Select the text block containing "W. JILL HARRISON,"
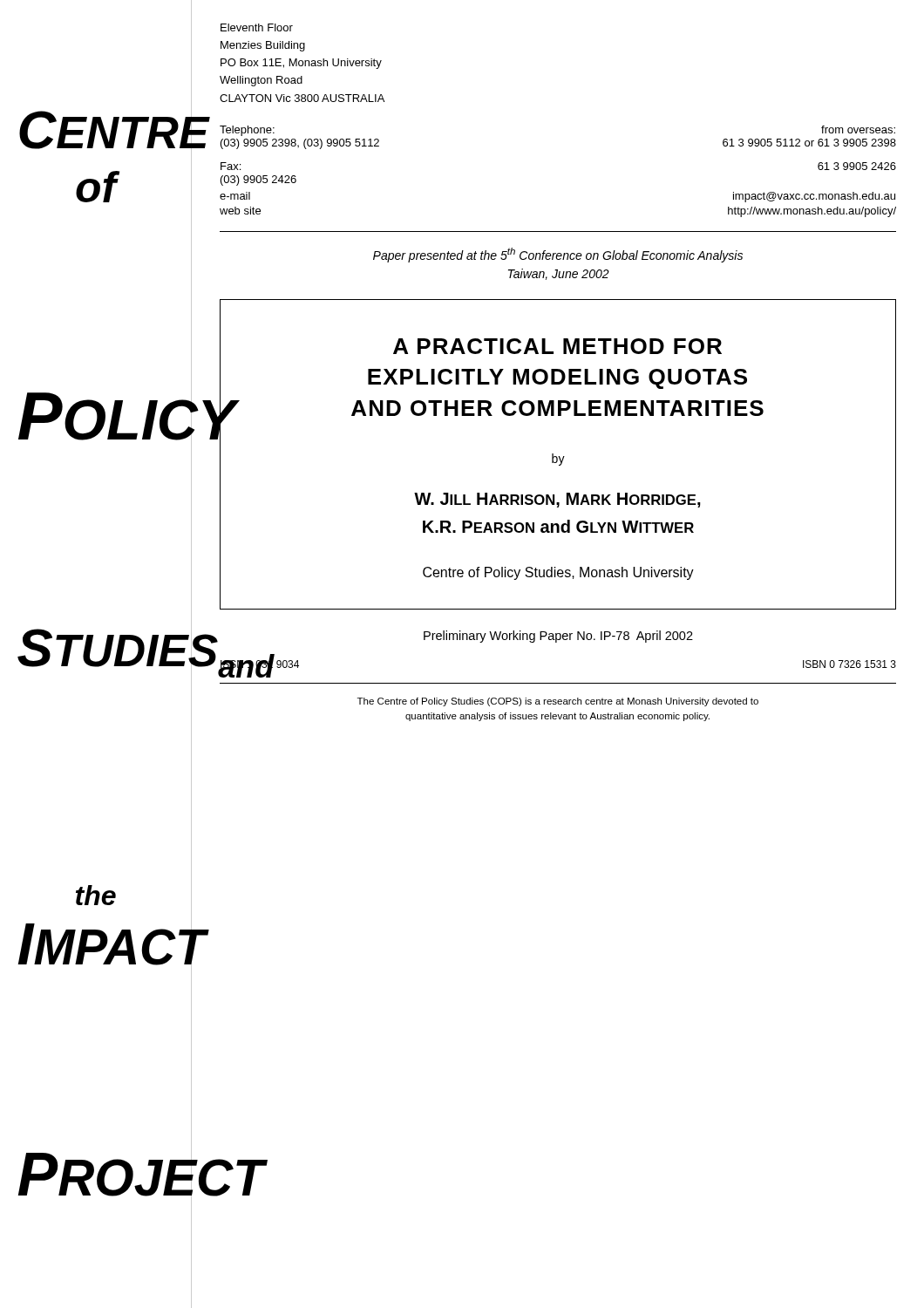Image resolution: width=924 pixels, height=1308 pixels. [558, 512]
